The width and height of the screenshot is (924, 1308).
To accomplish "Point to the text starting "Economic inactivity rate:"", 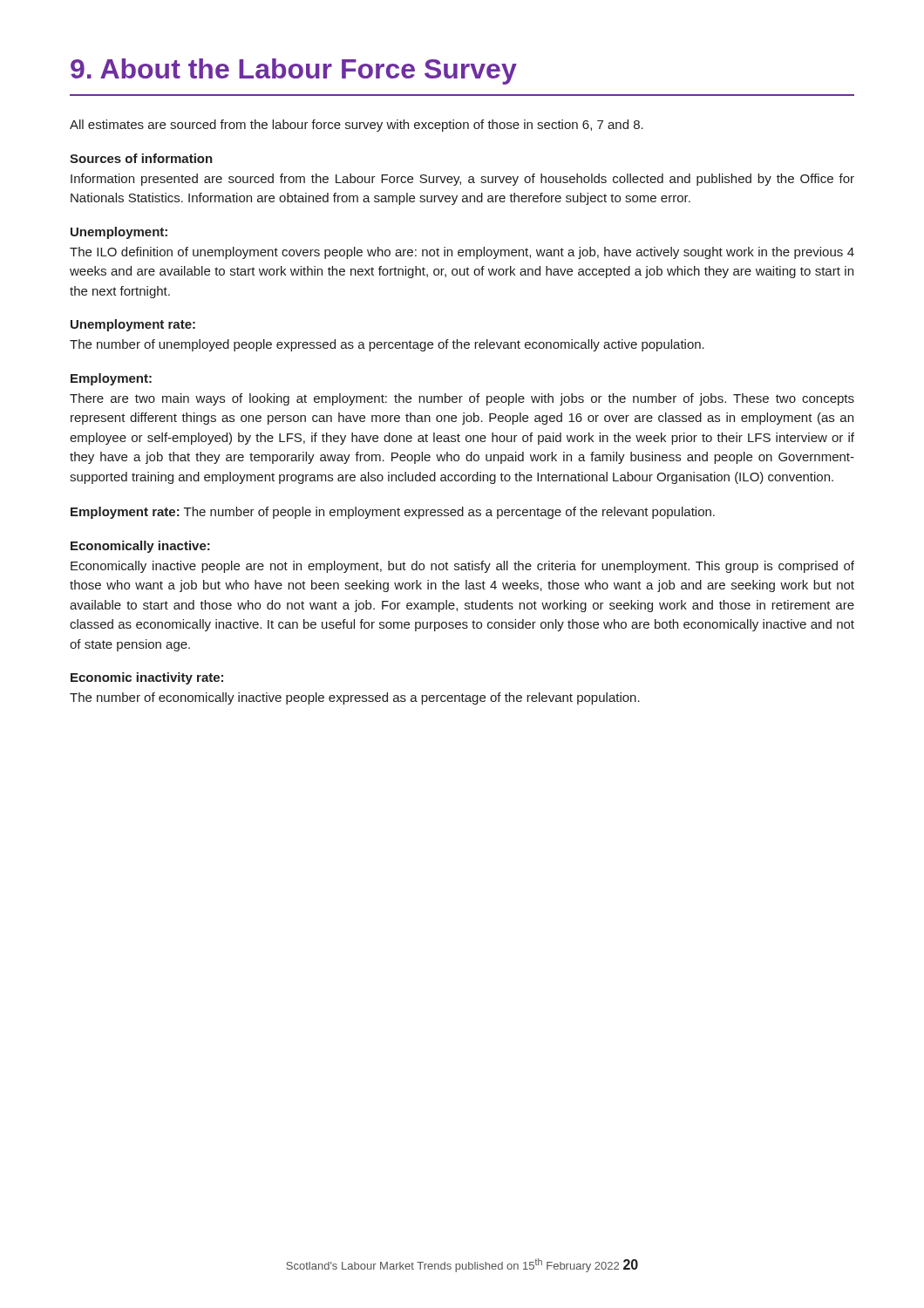I will point(147,678).
